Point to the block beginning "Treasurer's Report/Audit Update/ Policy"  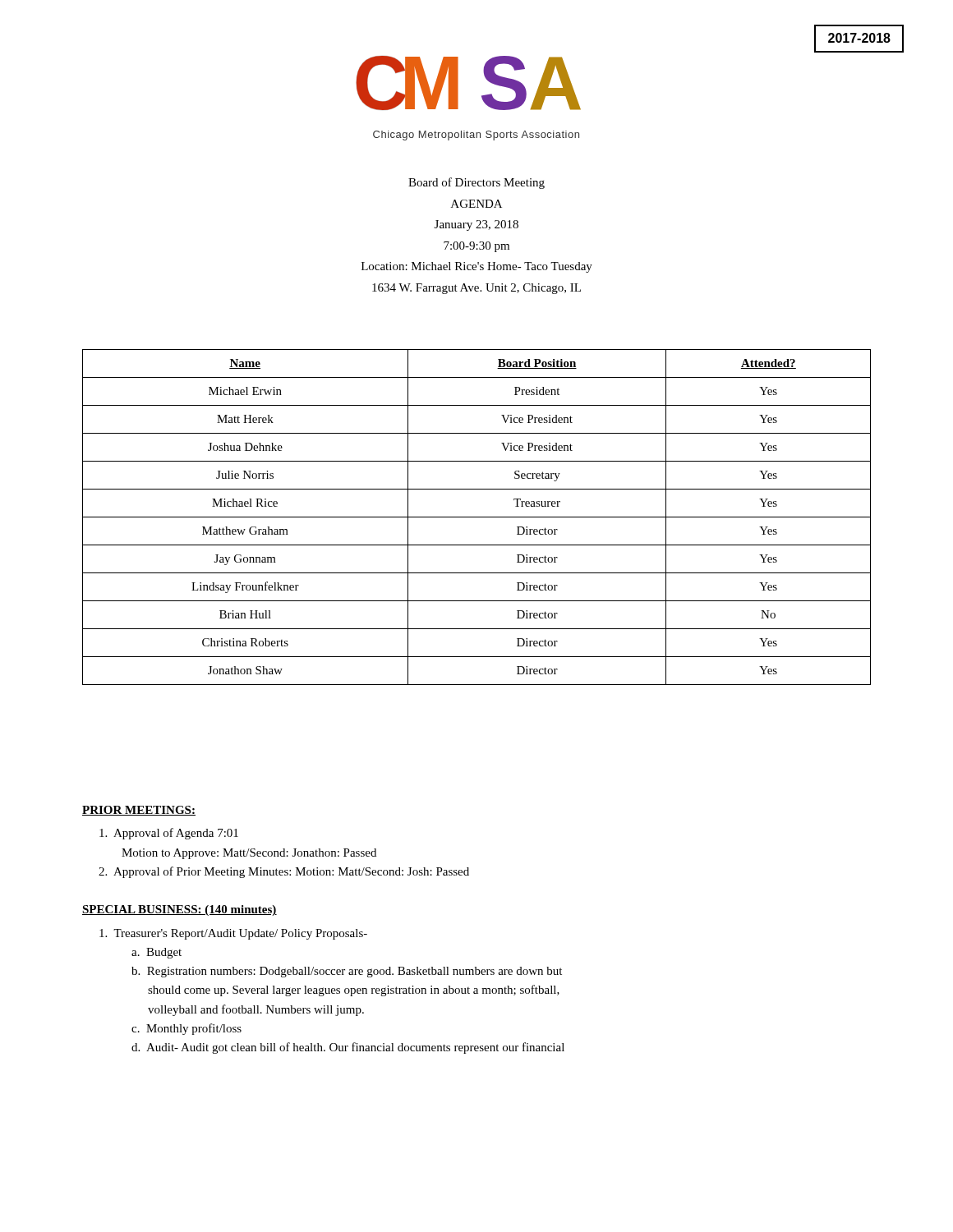[233, 933]
